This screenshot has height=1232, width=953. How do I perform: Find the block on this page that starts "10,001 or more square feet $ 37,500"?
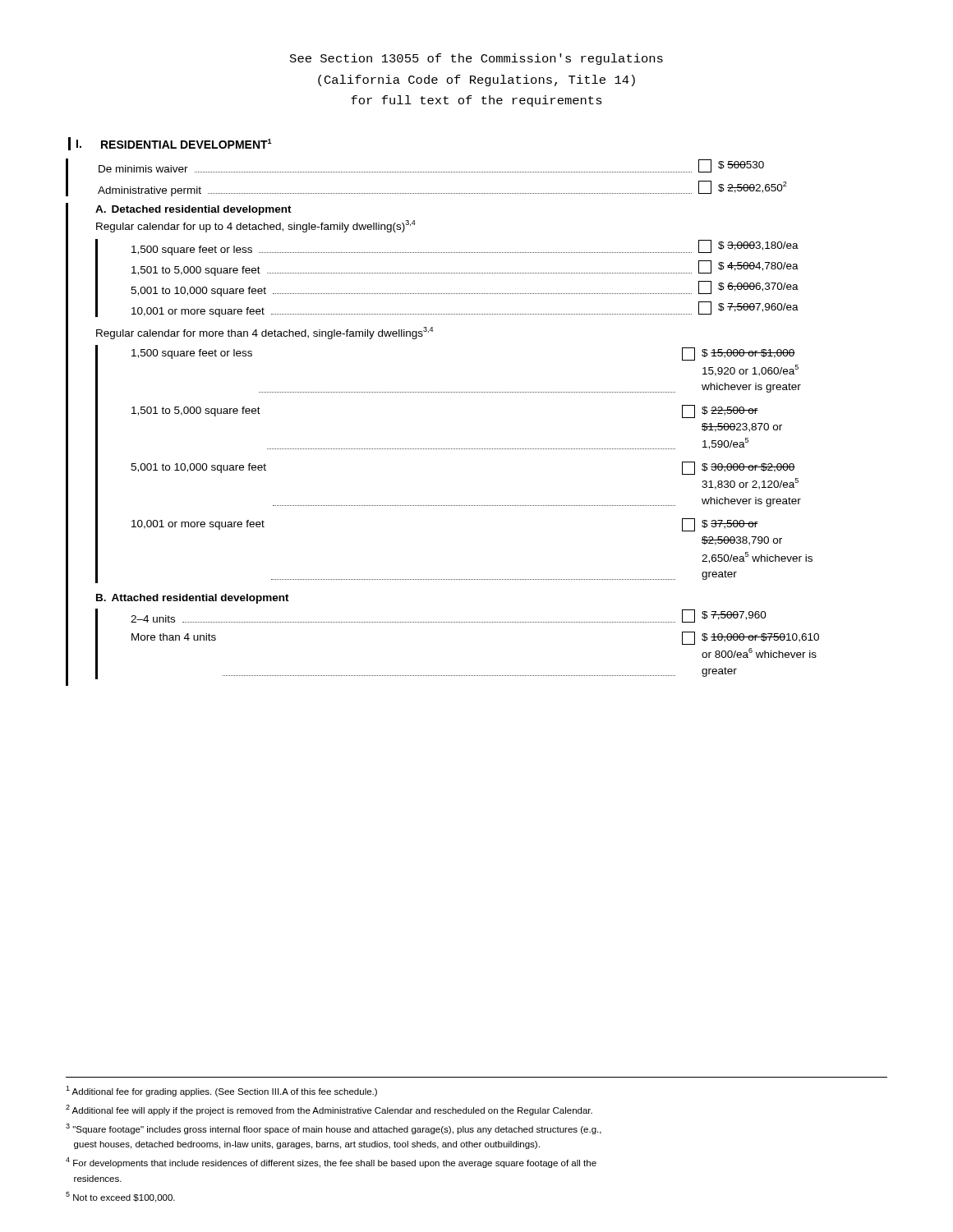pyautogui.click(x=201, y=524)
